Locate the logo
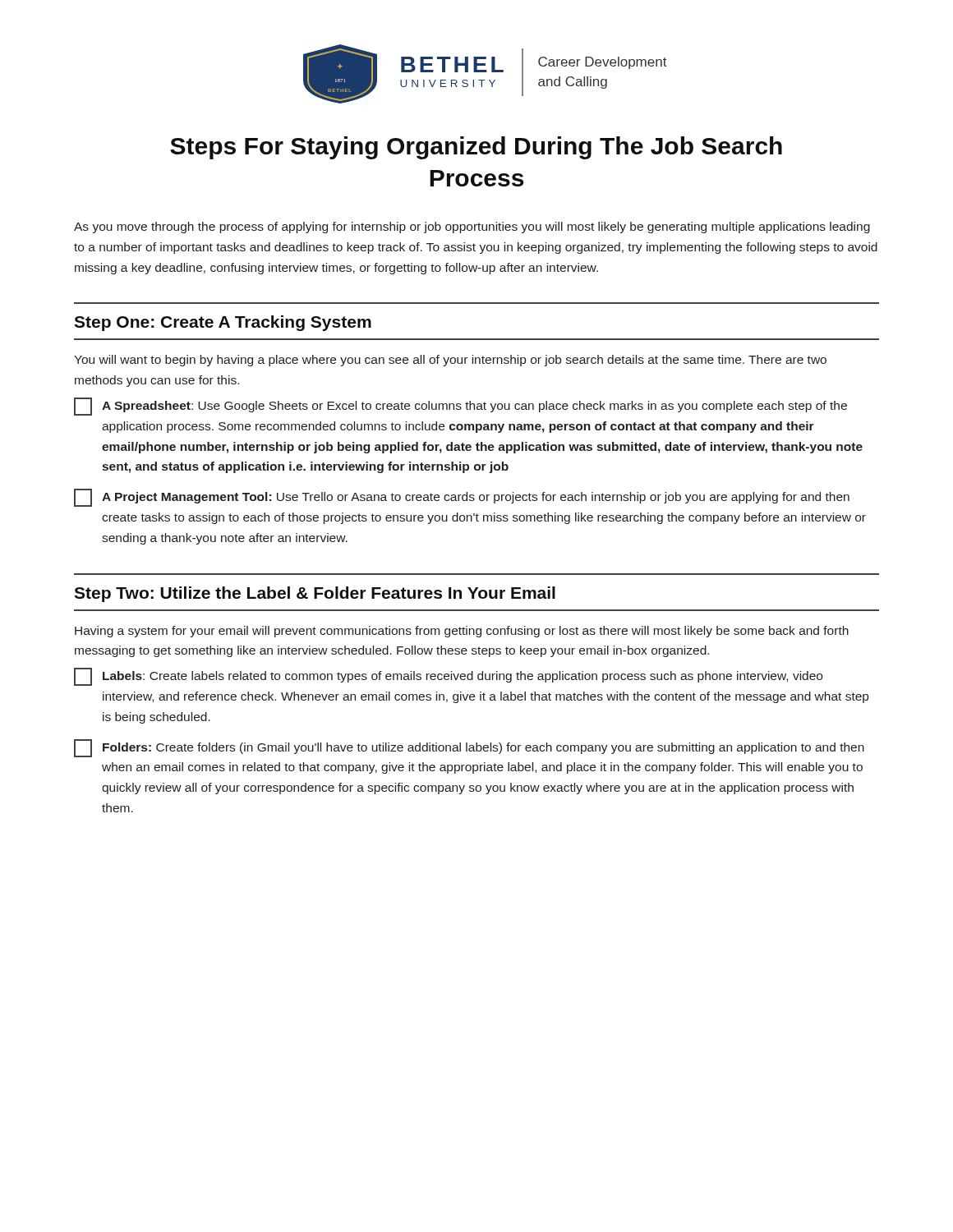 476,53
